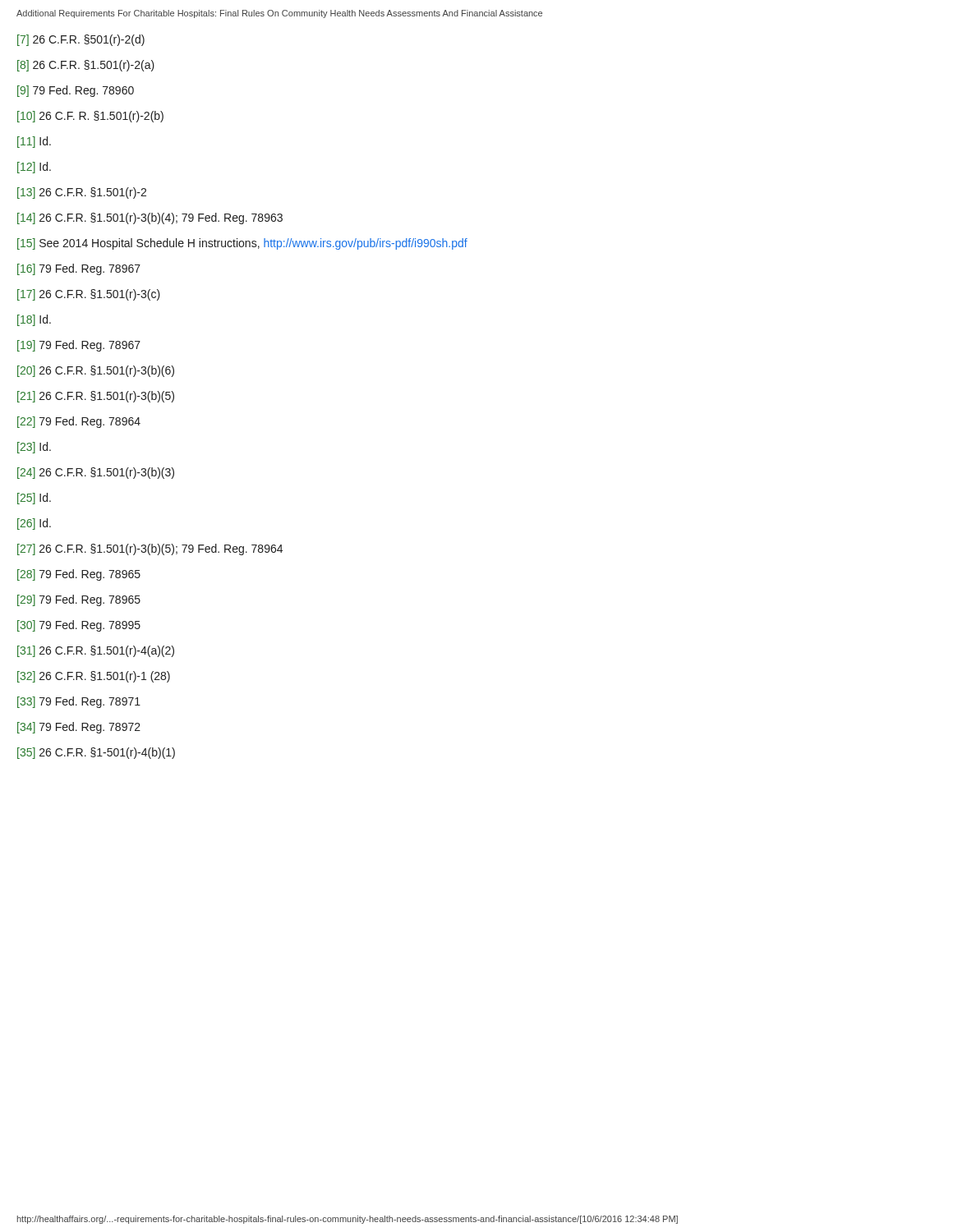Click on the list item with the text "[35] 26 C.F.R. §1-501(r)-4(b)(1)"

pos(96,752)
